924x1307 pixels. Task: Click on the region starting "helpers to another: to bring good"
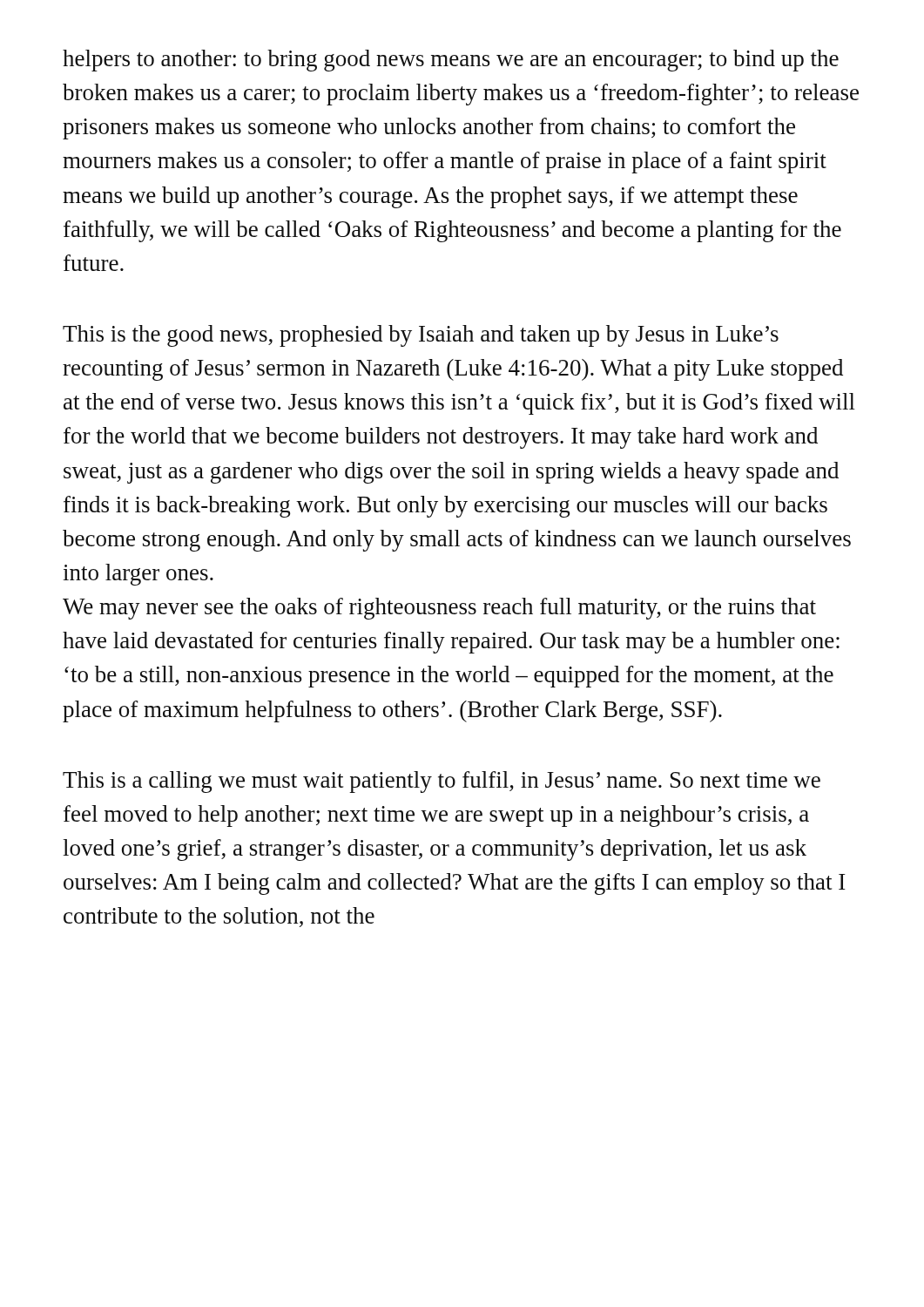tap(461, 161)
